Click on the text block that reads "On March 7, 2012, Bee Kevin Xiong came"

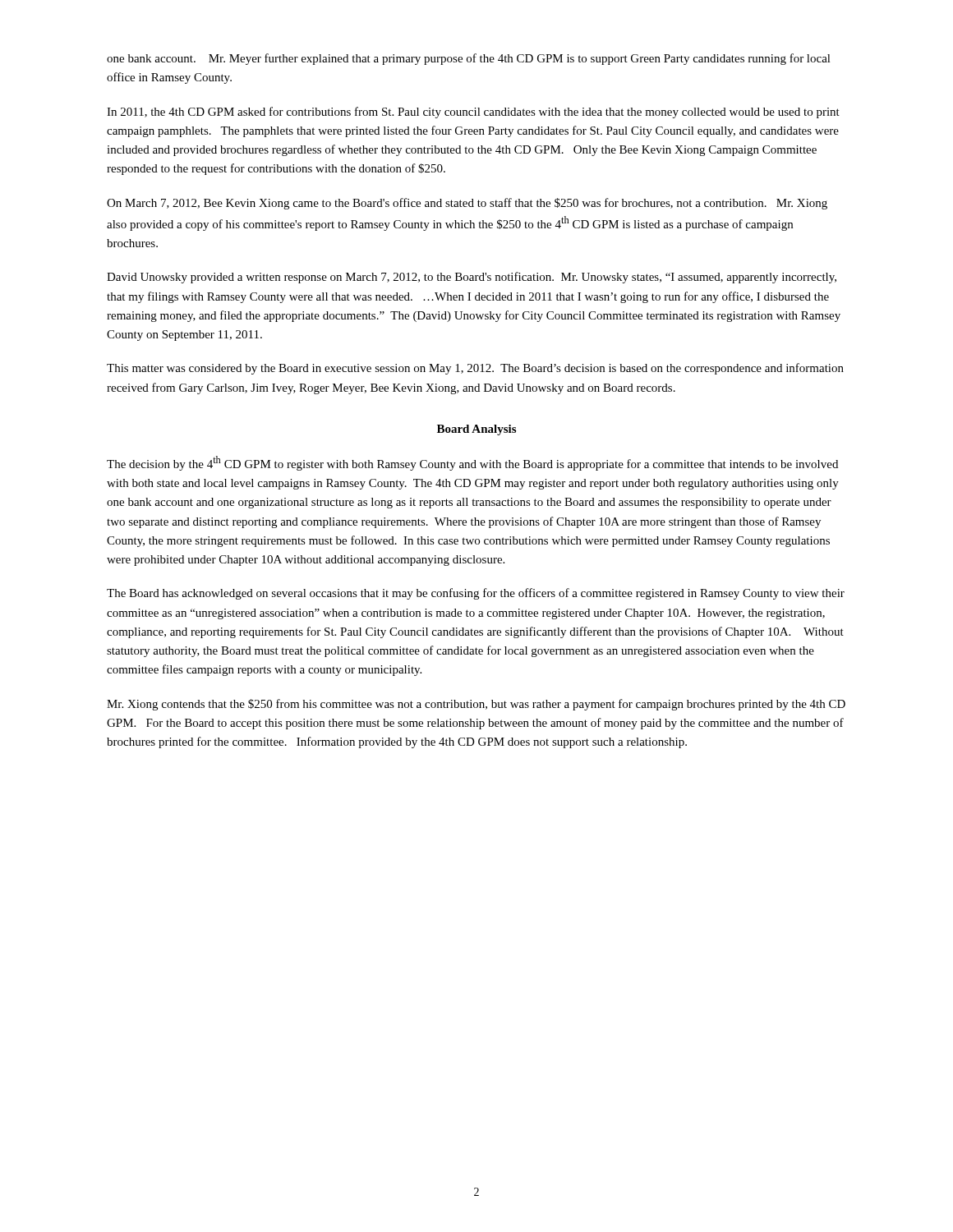pos(467,223)
